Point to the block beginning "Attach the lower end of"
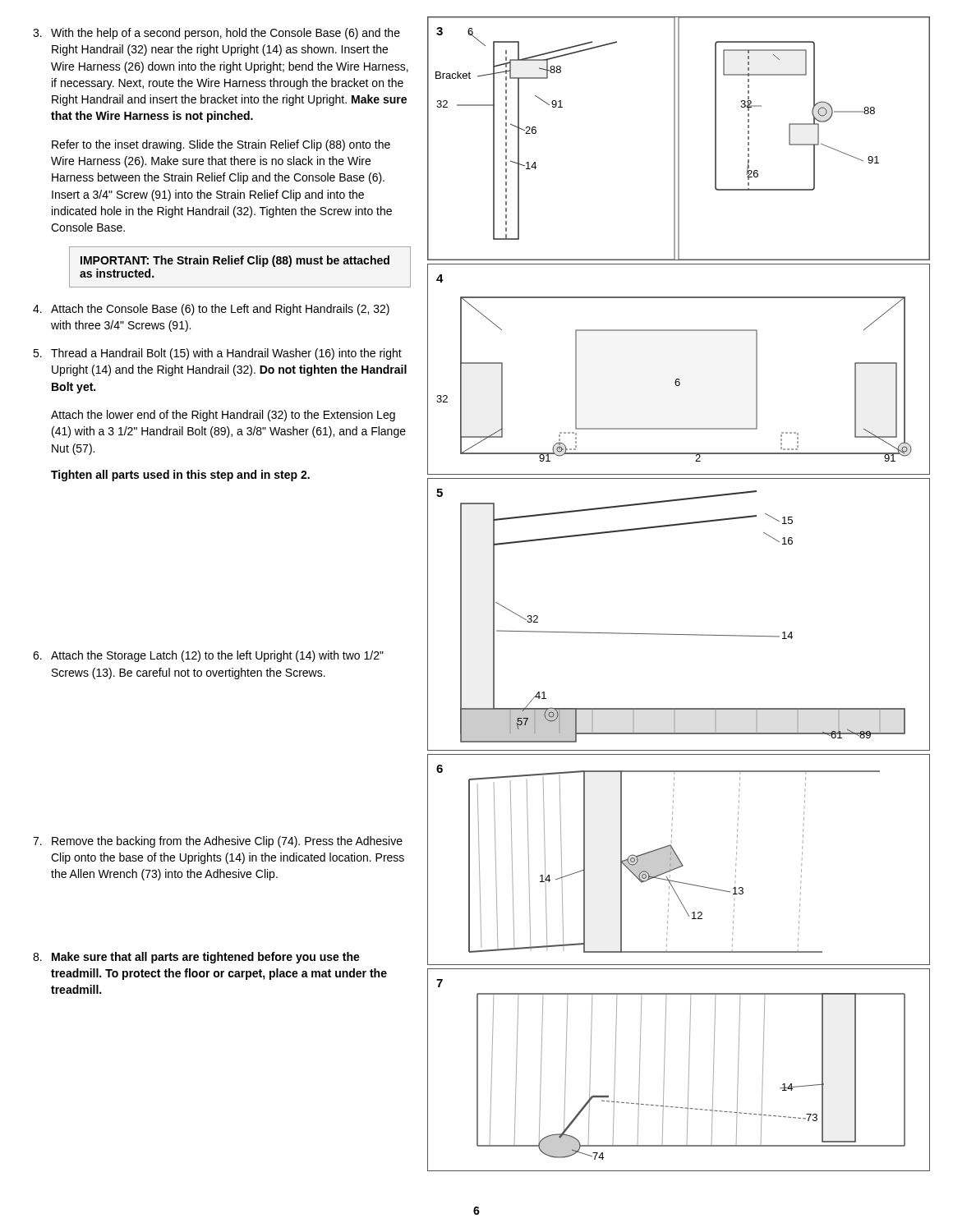This screenshot has width=953, height=1232. coord(228,432)
